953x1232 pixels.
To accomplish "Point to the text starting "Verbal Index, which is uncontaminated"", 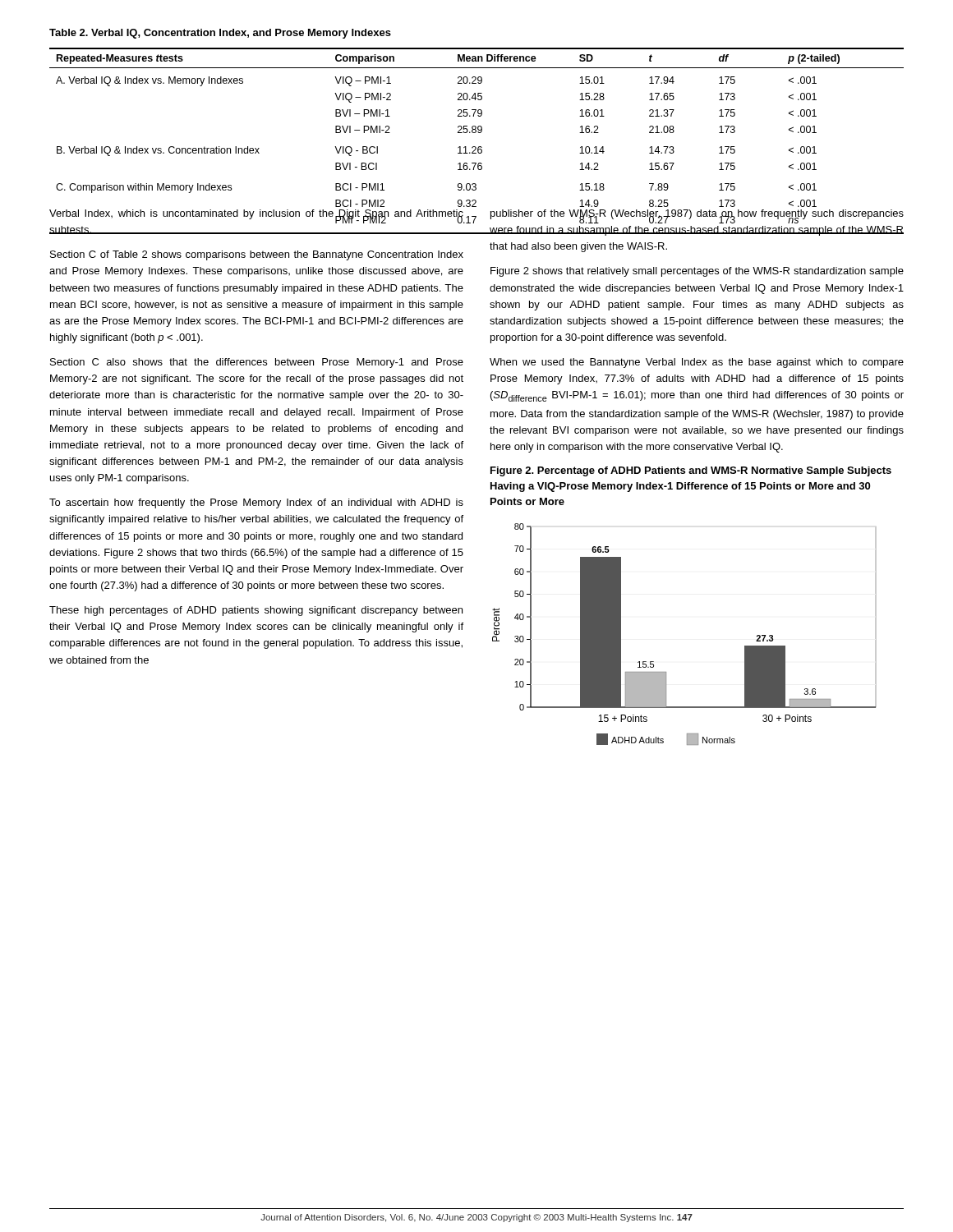I will [256, 221].
